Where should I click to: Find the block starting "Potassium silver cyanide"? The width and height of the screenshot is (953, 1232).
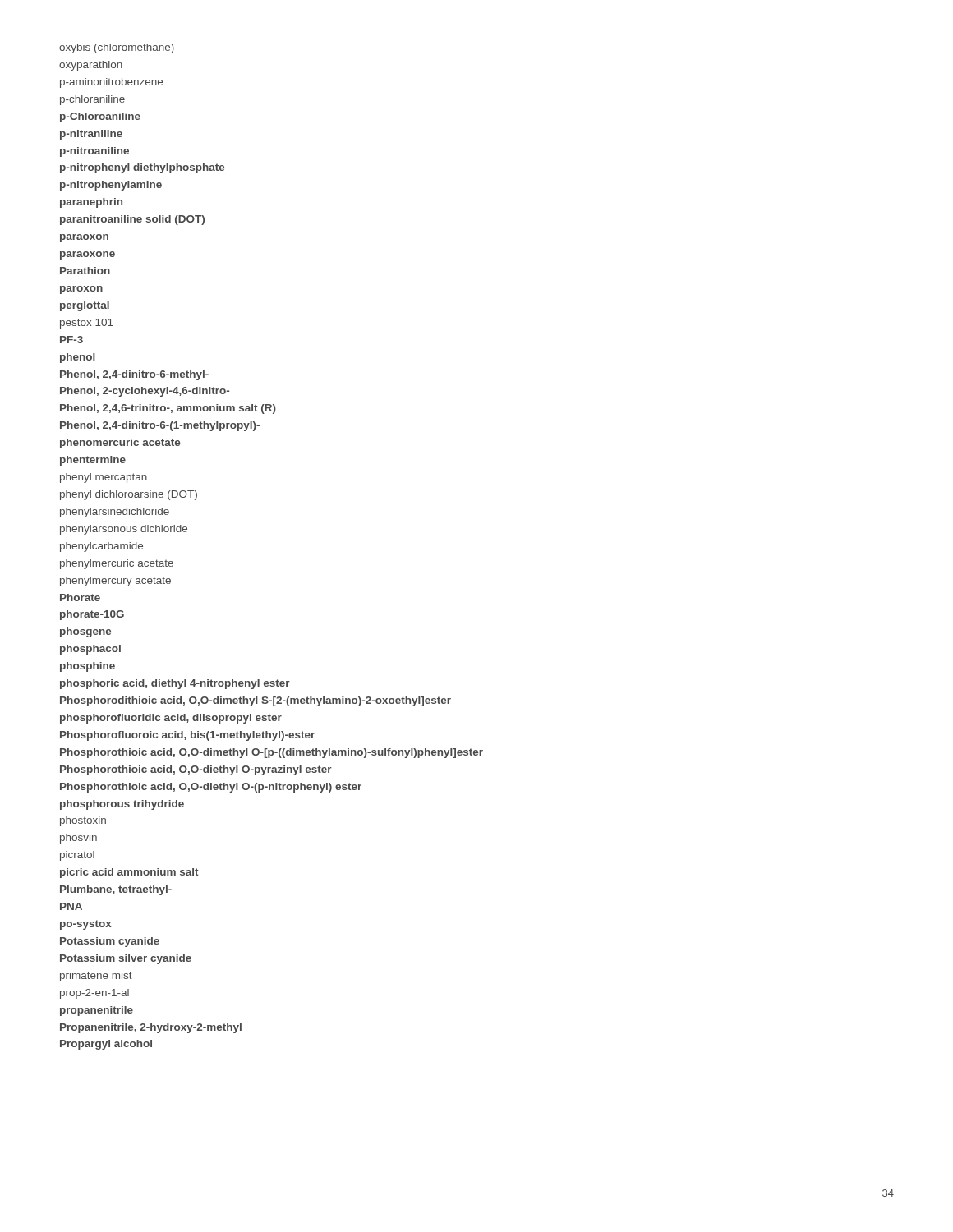pyautogui.click(x=125, y=958)
